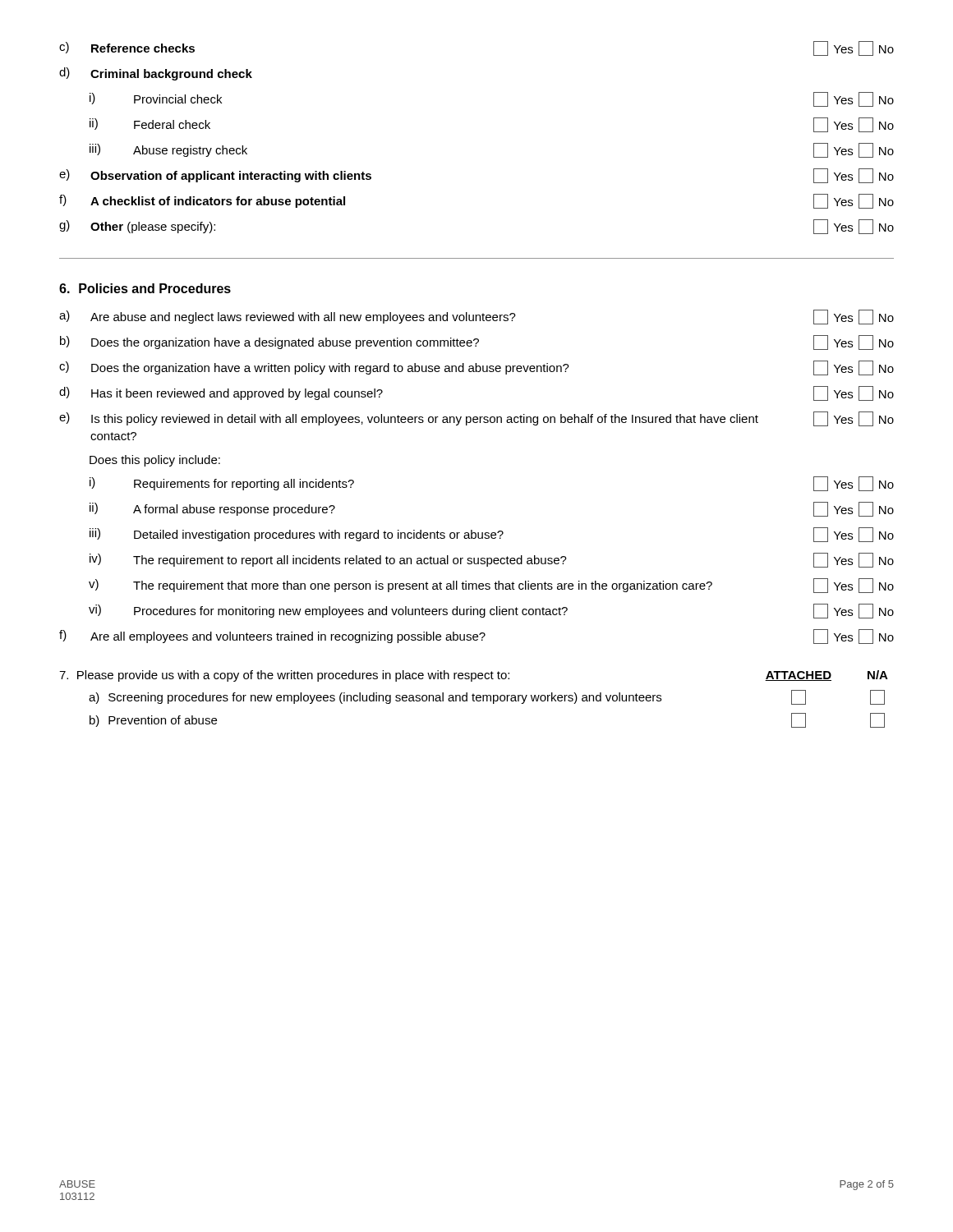Locate the list item that says "a) Are abuse"
The width and height of the screenshot is (953, 1232).
(476, 317)
